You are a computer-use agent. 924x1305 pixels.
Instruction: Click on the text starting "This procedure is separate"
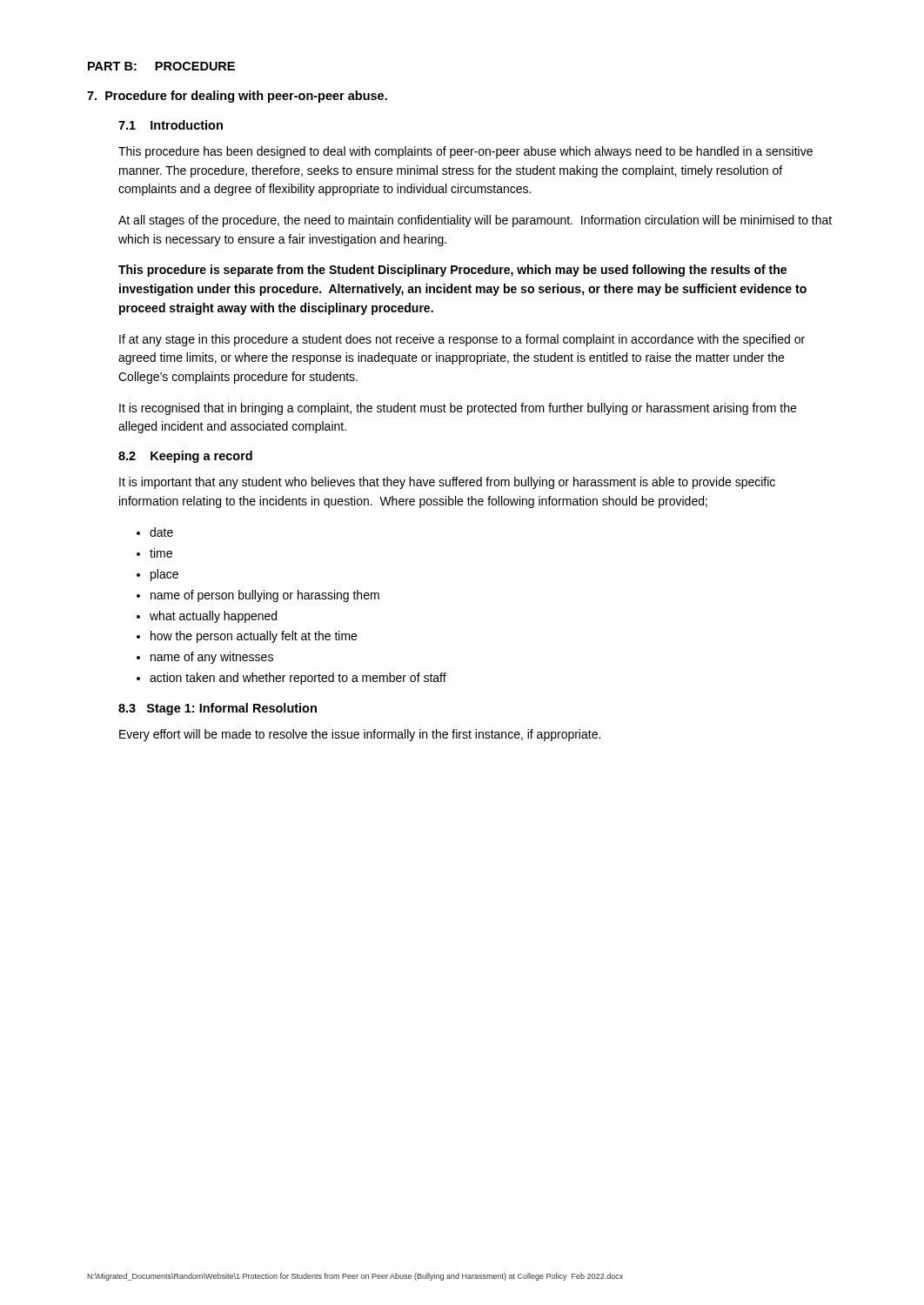[x=463, y=289]
